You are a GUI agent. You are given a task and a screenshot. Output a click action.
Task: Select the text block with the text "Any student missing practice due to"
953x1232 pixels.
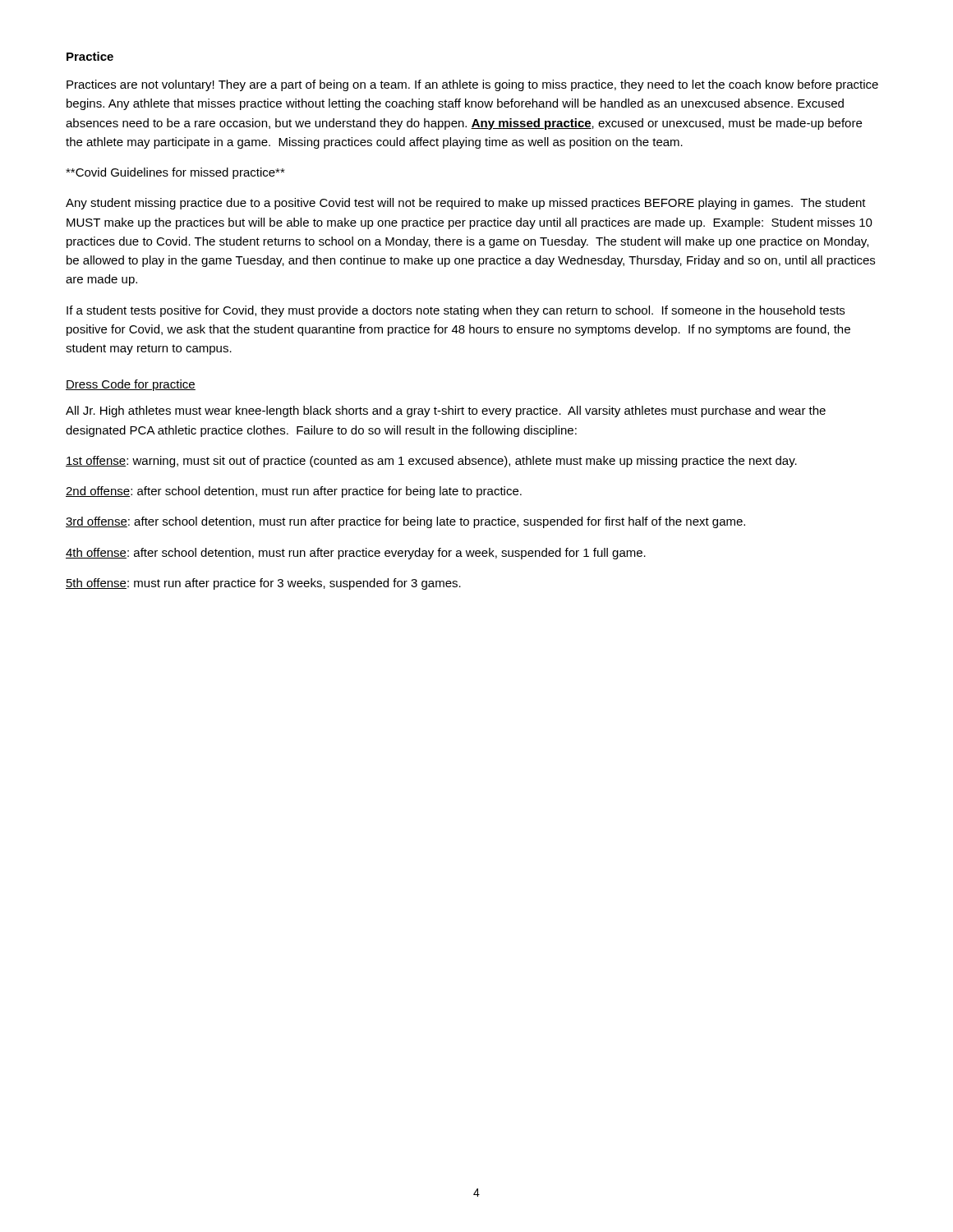[471, 241]
